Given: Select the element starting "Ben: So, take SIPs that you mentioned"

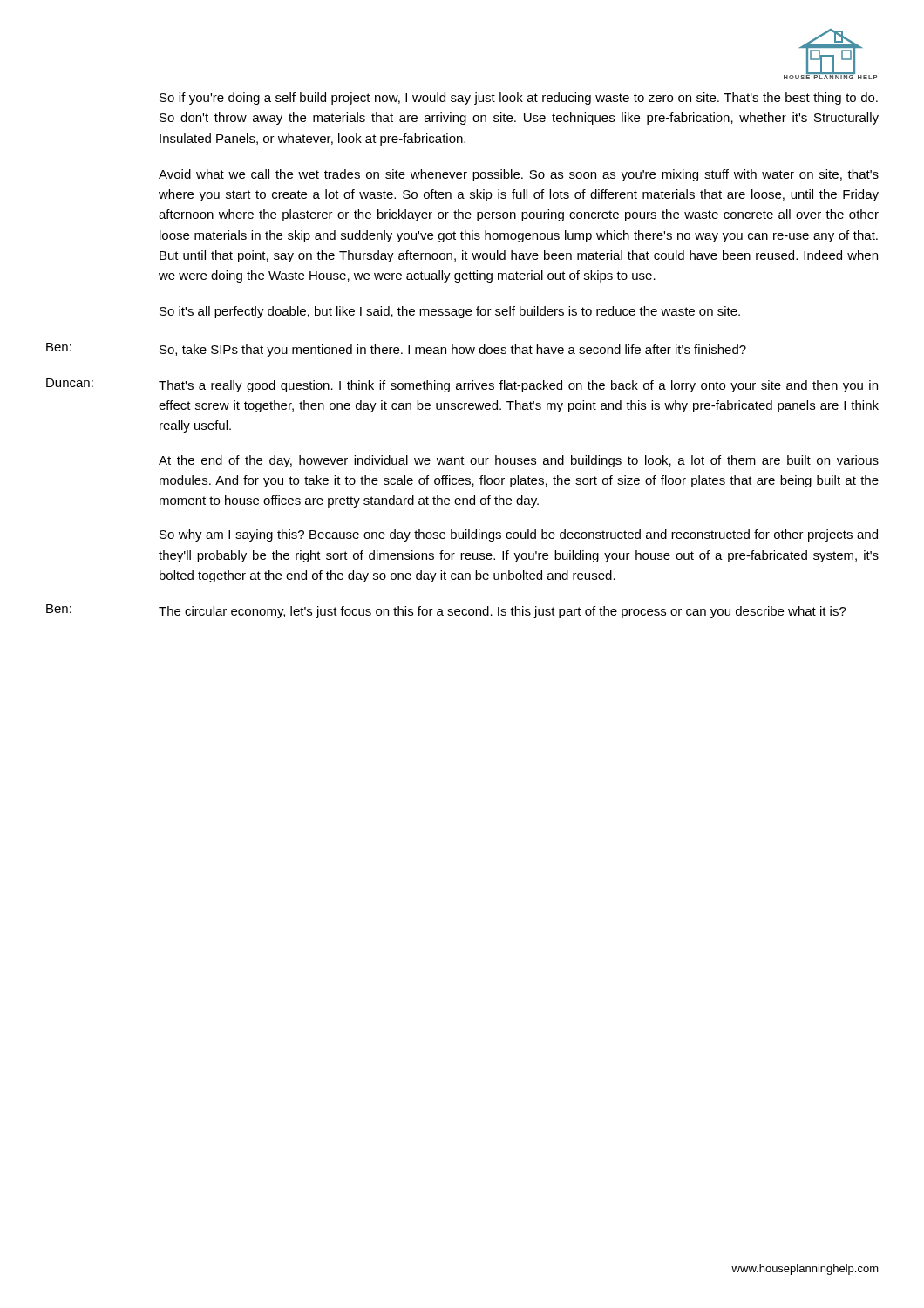Looking at the screenshot, I should (462, 349).
